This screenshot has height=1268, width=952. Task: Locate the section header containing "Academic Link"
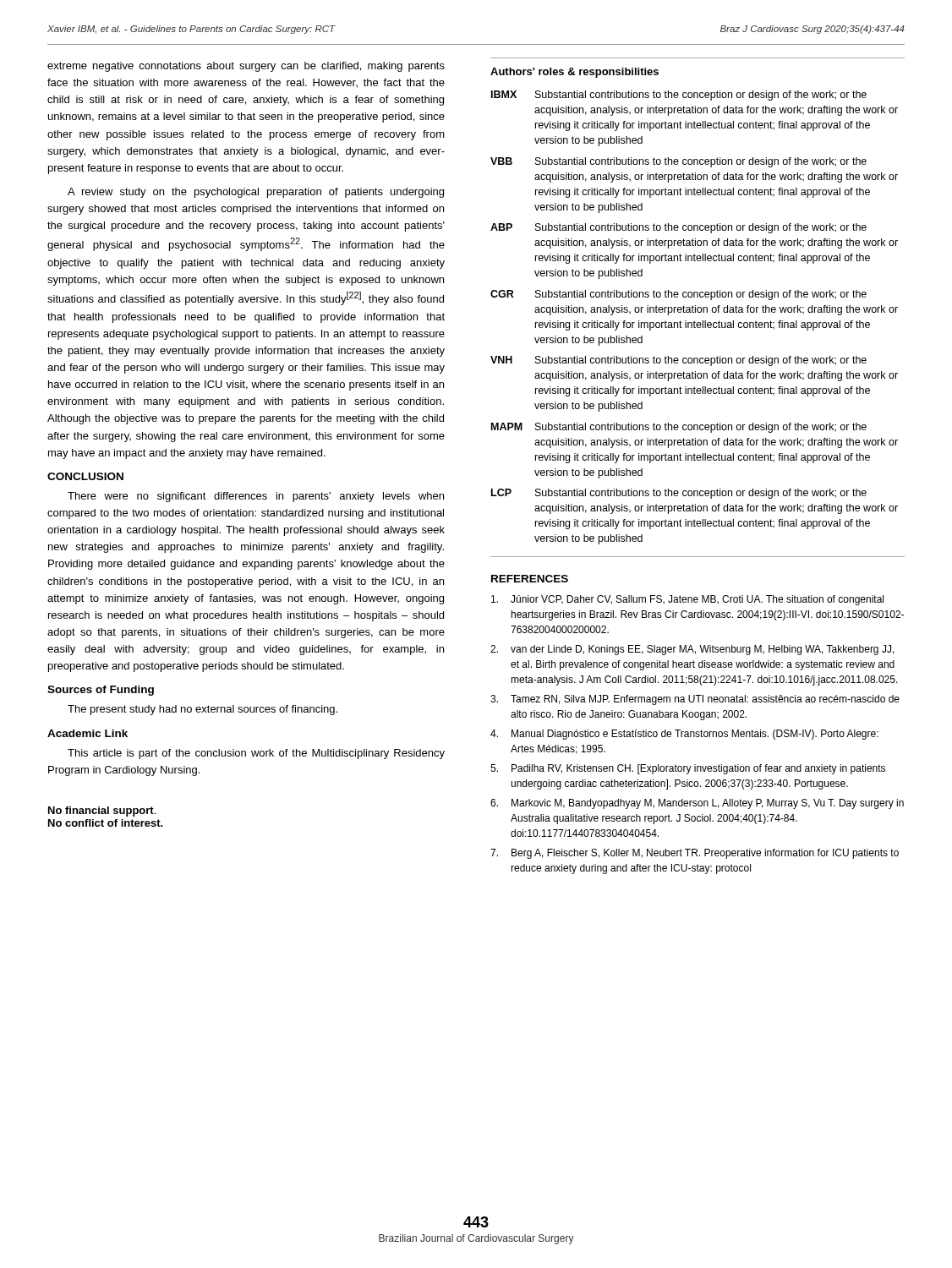[88, 733]
